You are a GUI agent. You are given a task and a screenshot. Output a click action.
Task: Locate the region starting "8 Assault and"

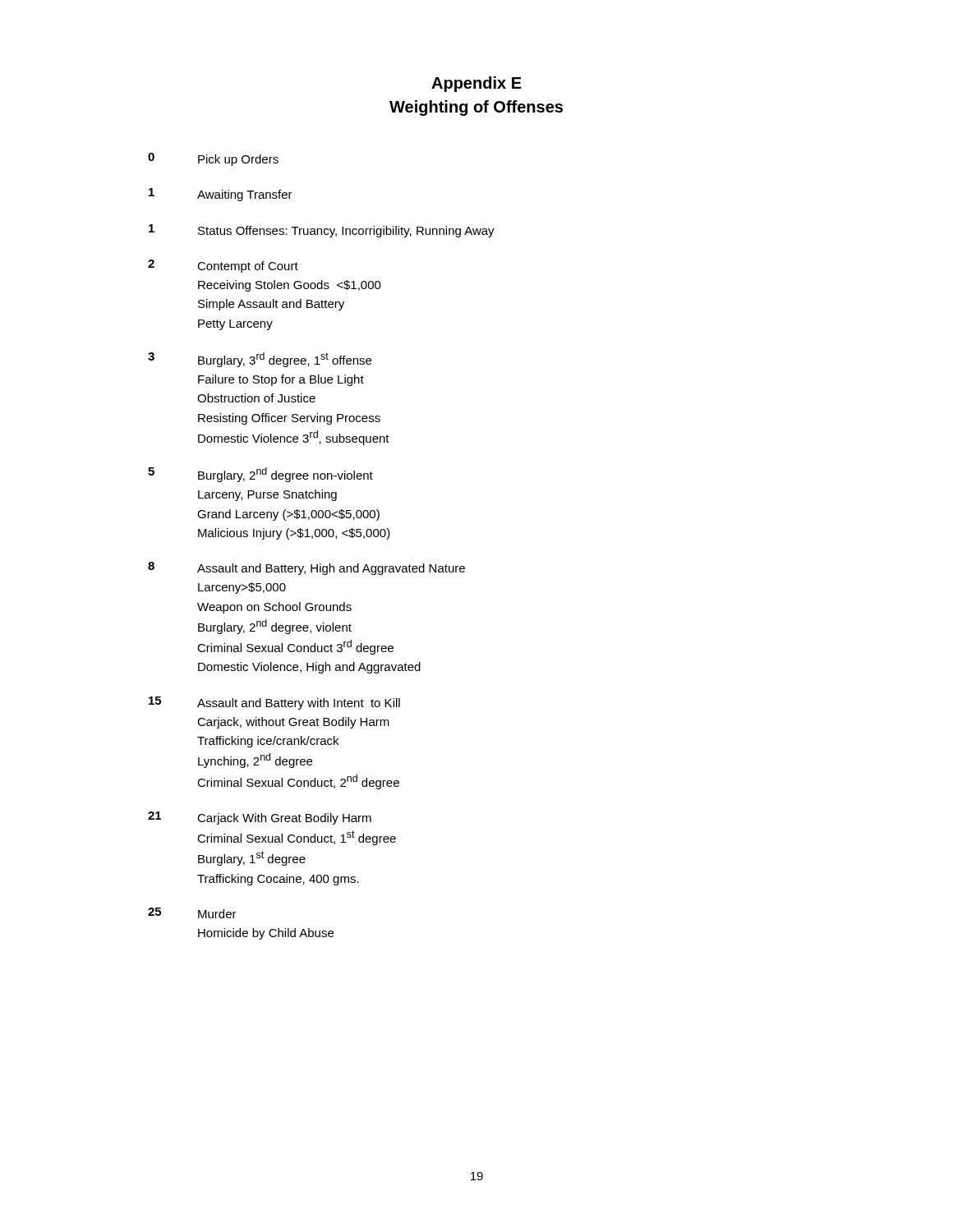coord(307,617)
